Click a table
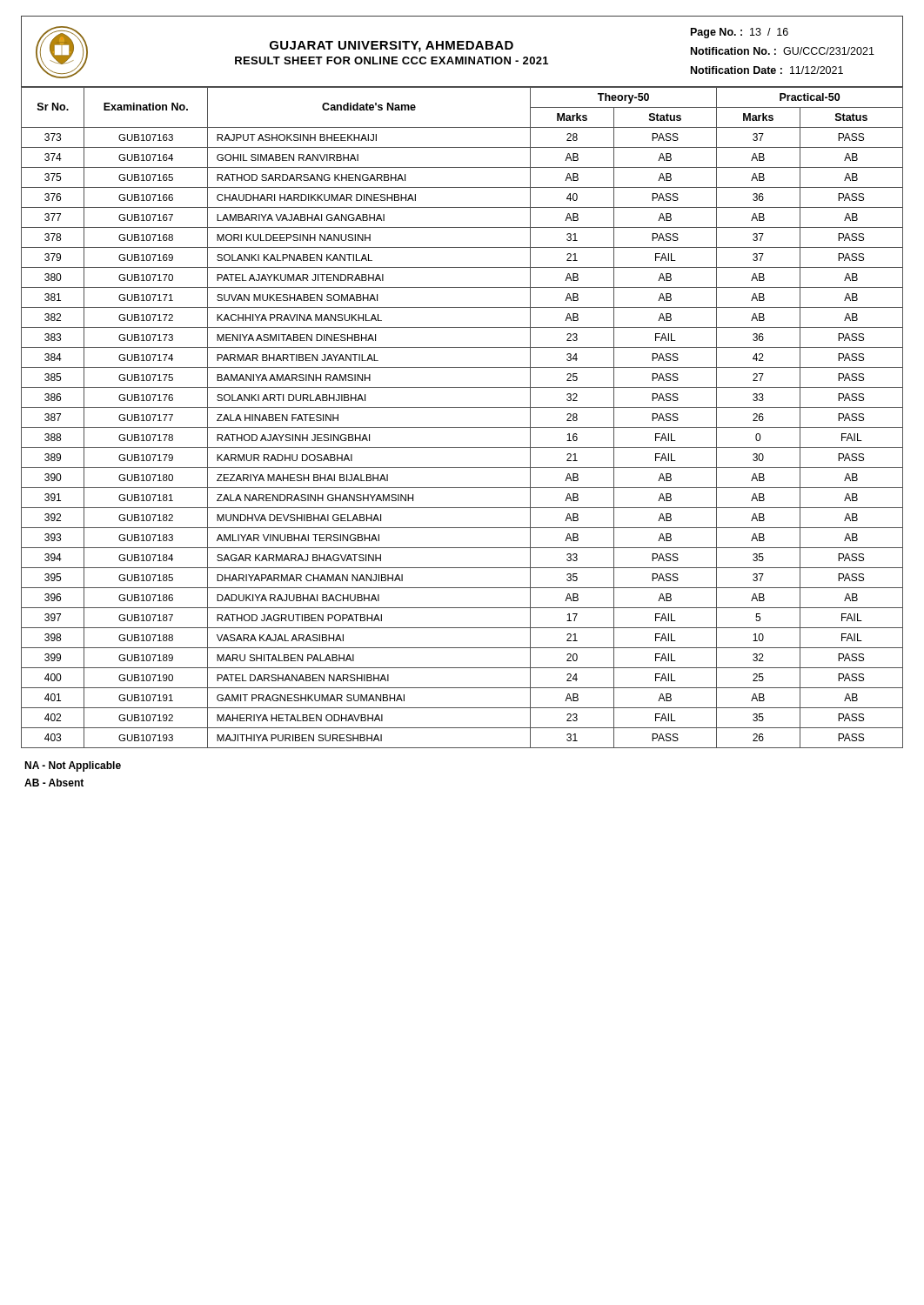 point(462,417)
